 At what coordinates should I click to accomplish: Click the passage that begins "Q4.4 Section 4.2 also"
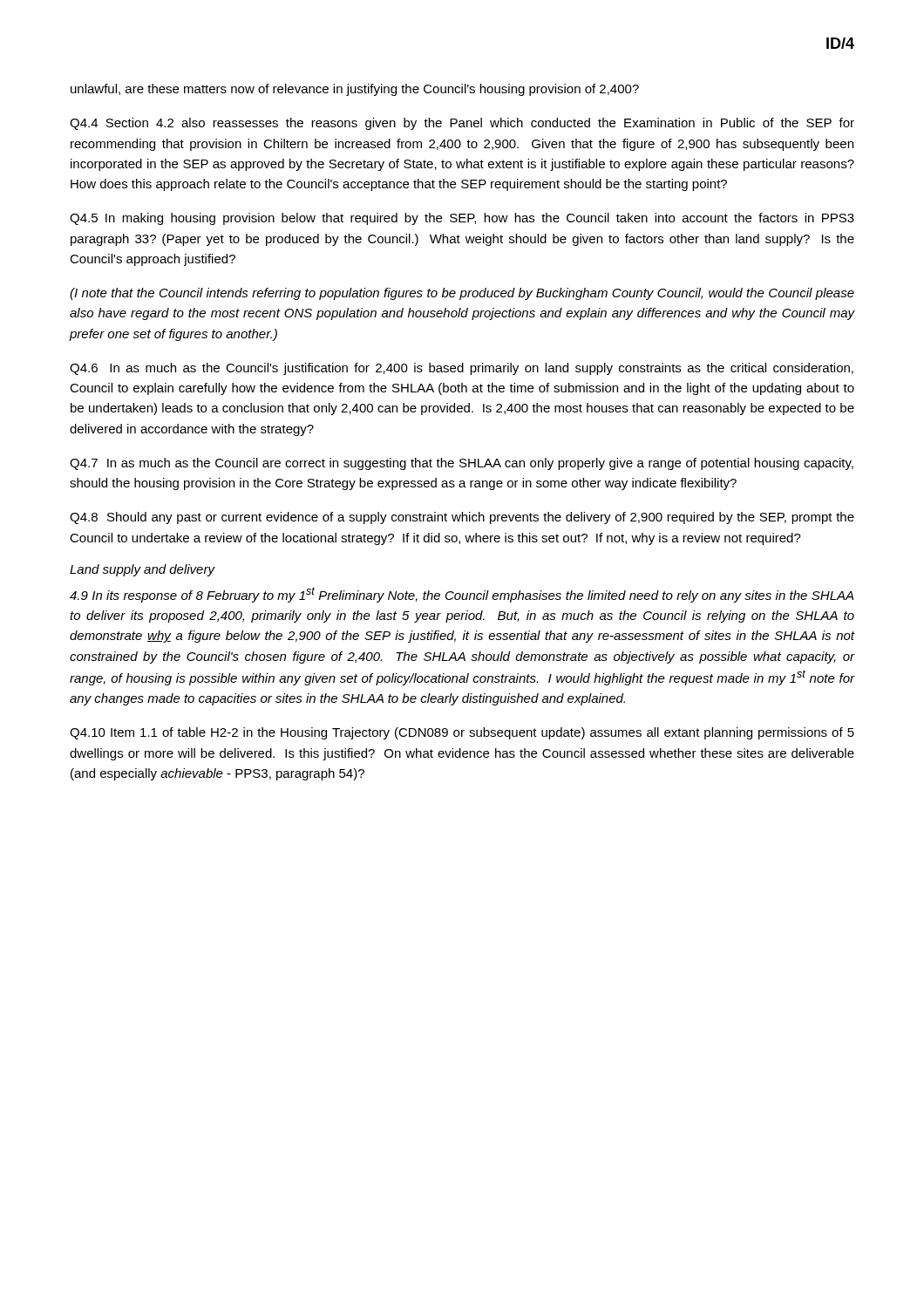(x=462, y=153)
